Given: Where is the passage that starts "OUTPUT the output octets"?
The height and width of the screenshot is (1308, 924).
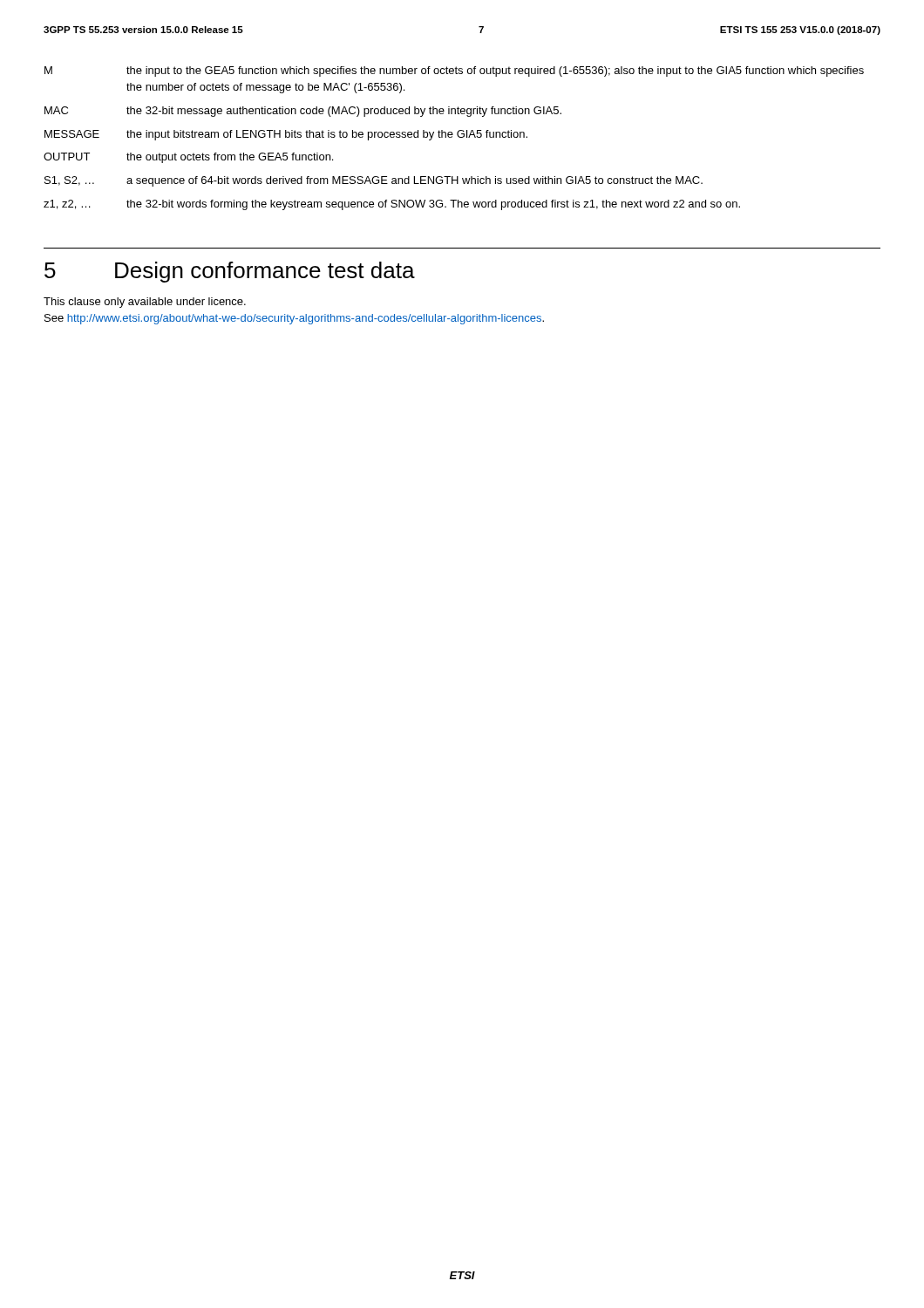Looking at the screenshot, I should [x=188, y=158].
